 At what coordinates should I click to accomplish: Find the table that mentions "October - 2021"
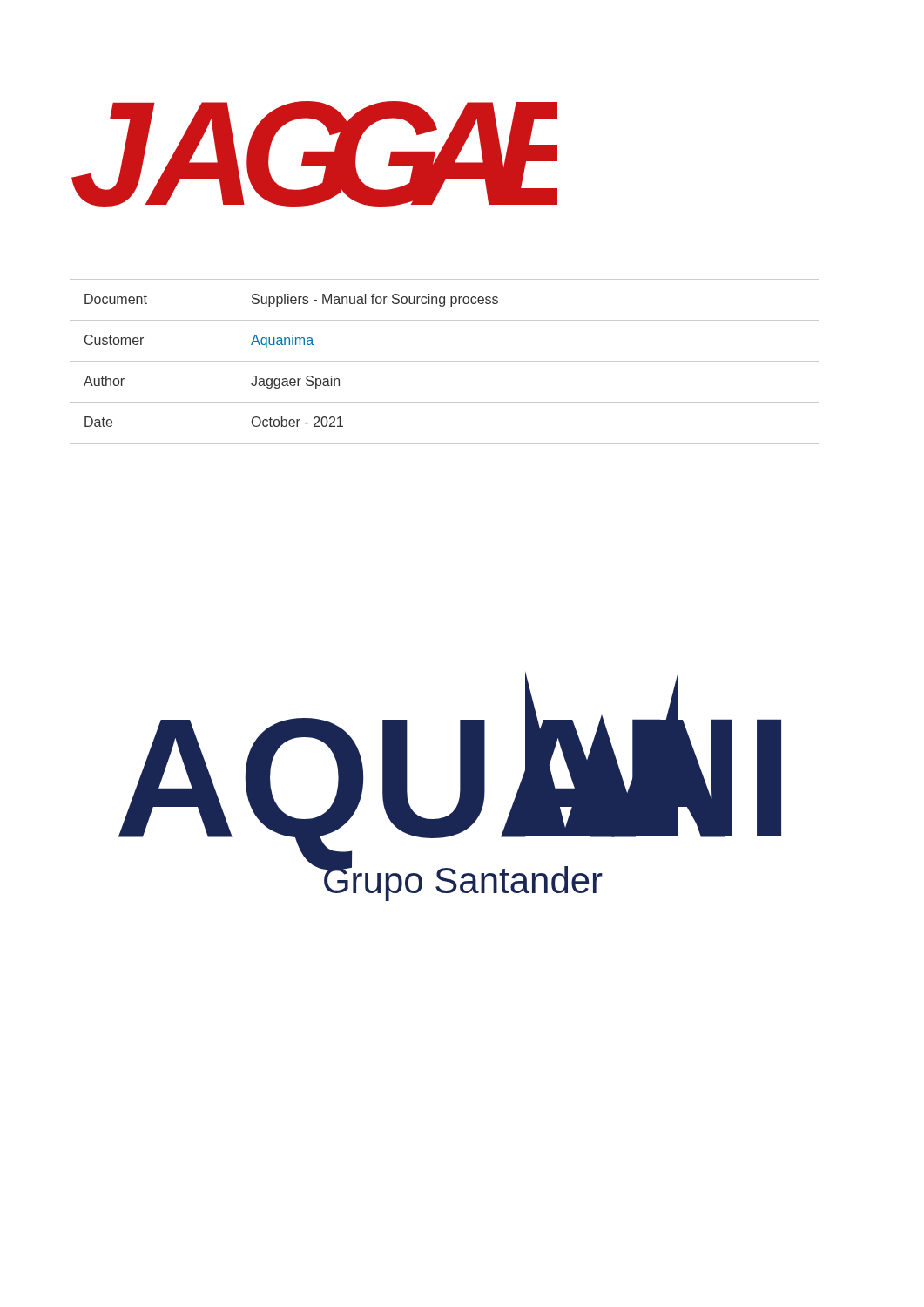pos(444,361)
